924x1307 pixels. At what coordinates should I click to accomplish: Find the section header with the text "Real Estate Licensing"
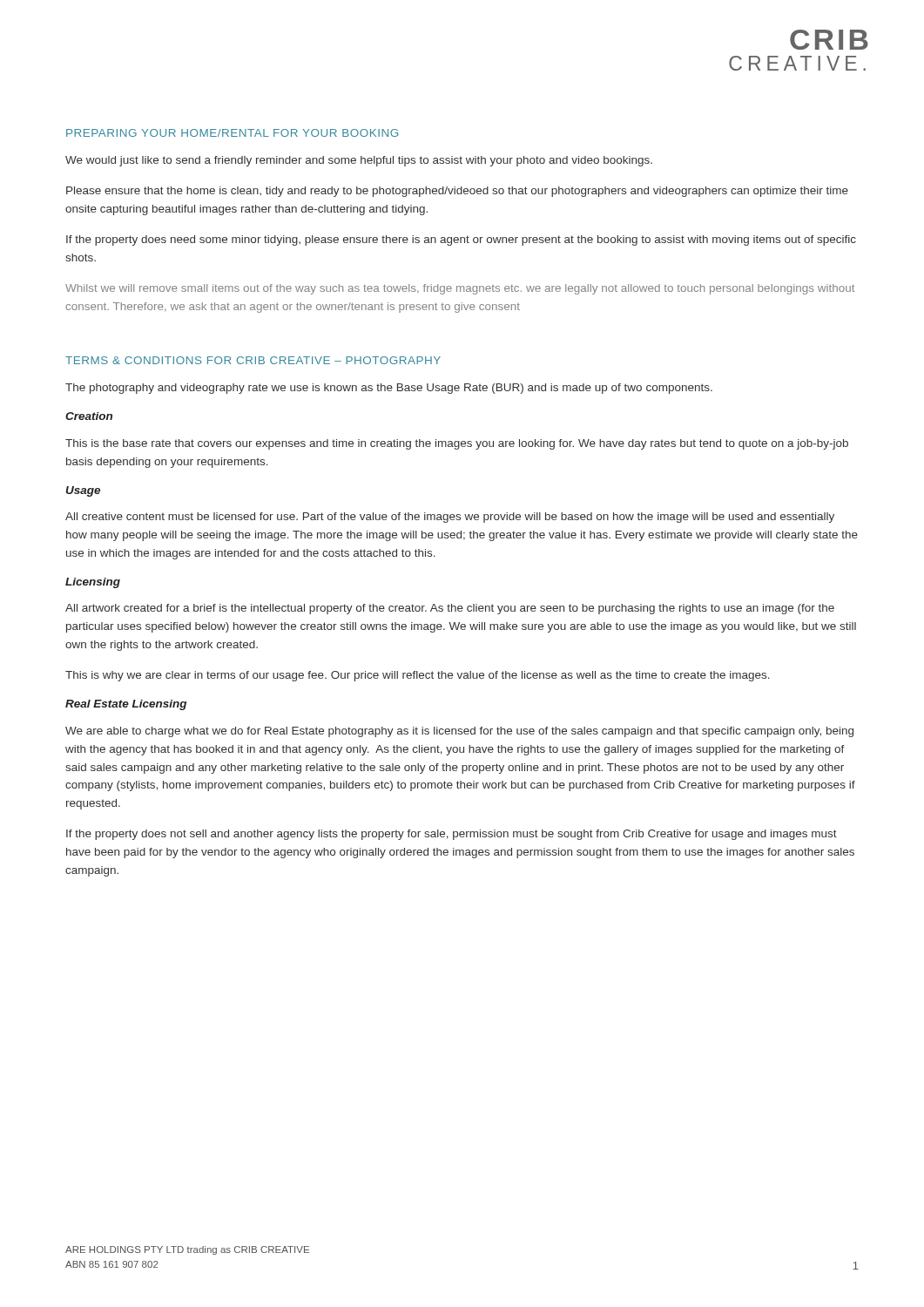(126, 705)
